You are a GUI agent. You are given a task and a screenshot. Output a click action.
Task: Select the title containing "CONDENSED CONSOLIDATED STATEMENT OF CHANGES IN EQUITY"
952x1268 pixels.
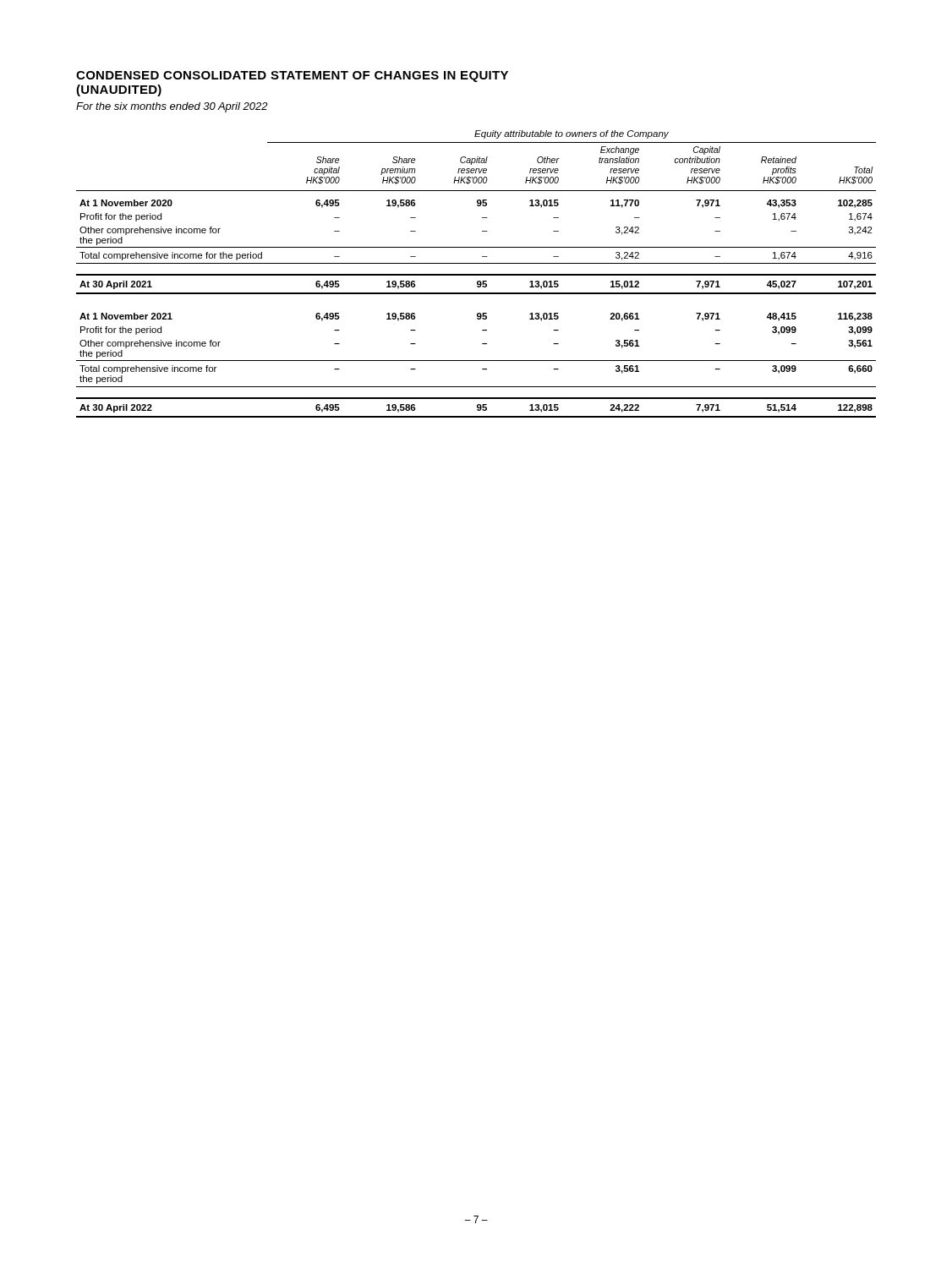click(476, 90)
